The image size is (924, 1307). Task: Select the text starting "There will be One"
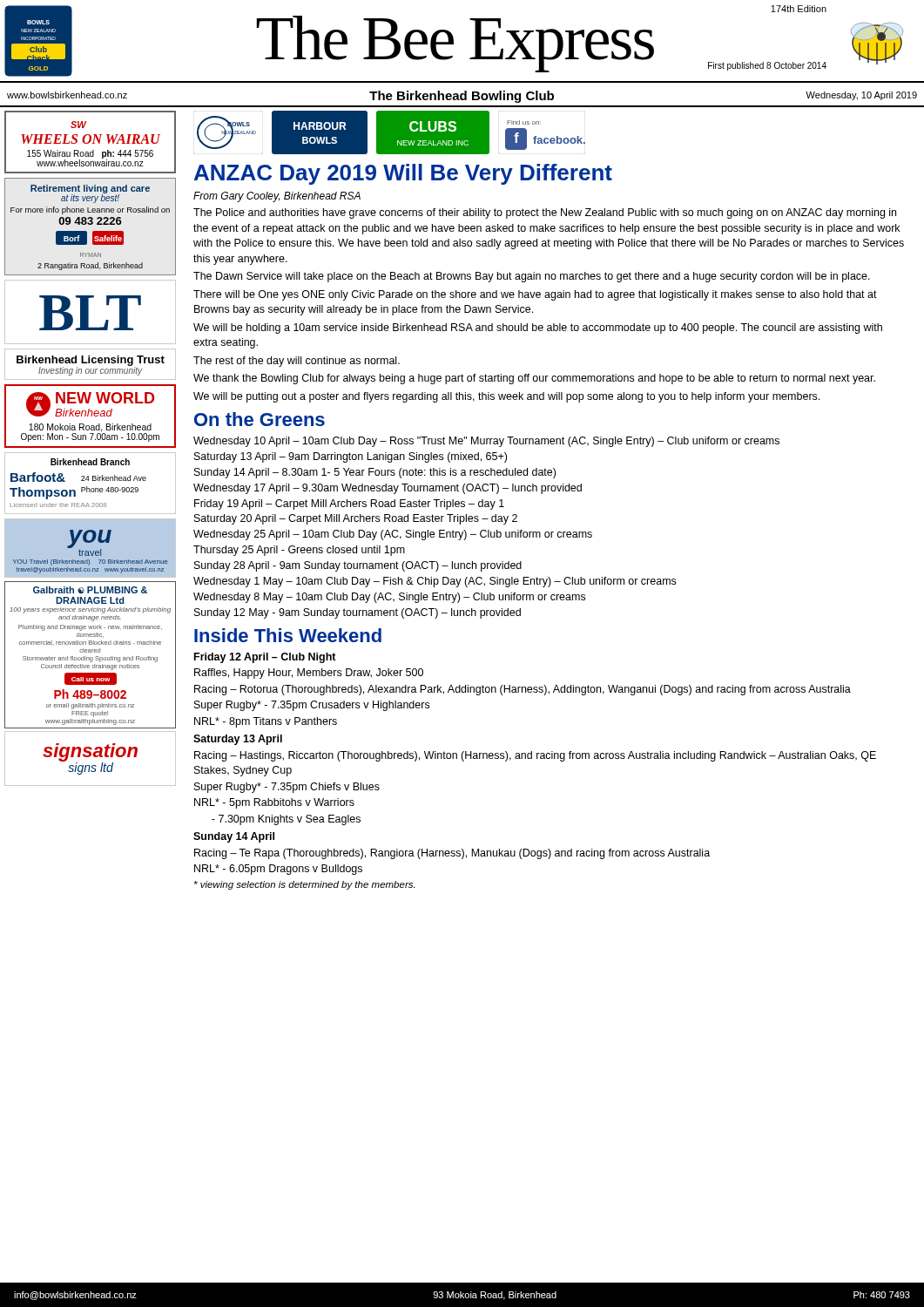pos(535,302)
